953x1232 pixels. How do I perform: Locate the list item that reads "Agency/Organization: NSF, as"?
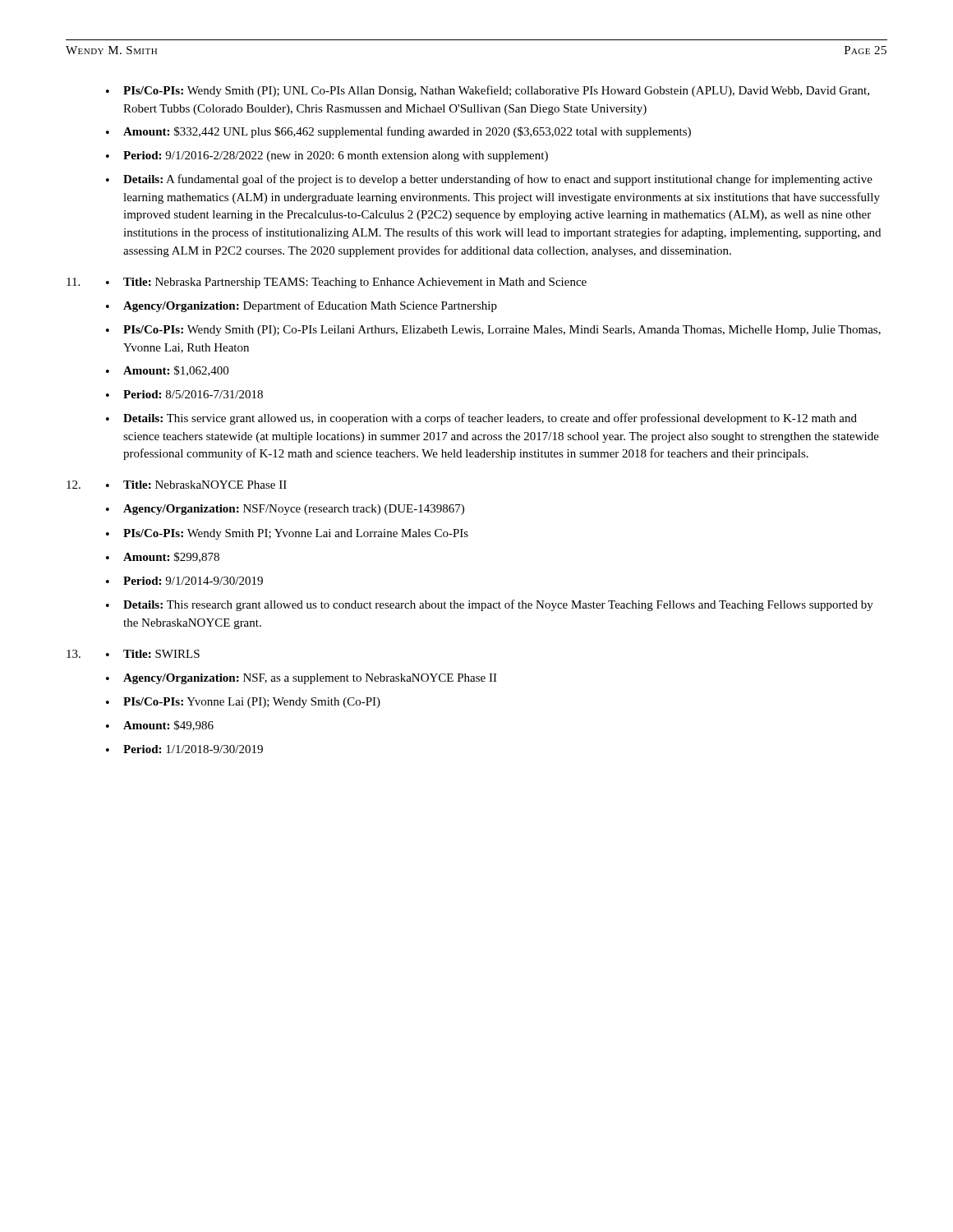(x=310, y=677)
